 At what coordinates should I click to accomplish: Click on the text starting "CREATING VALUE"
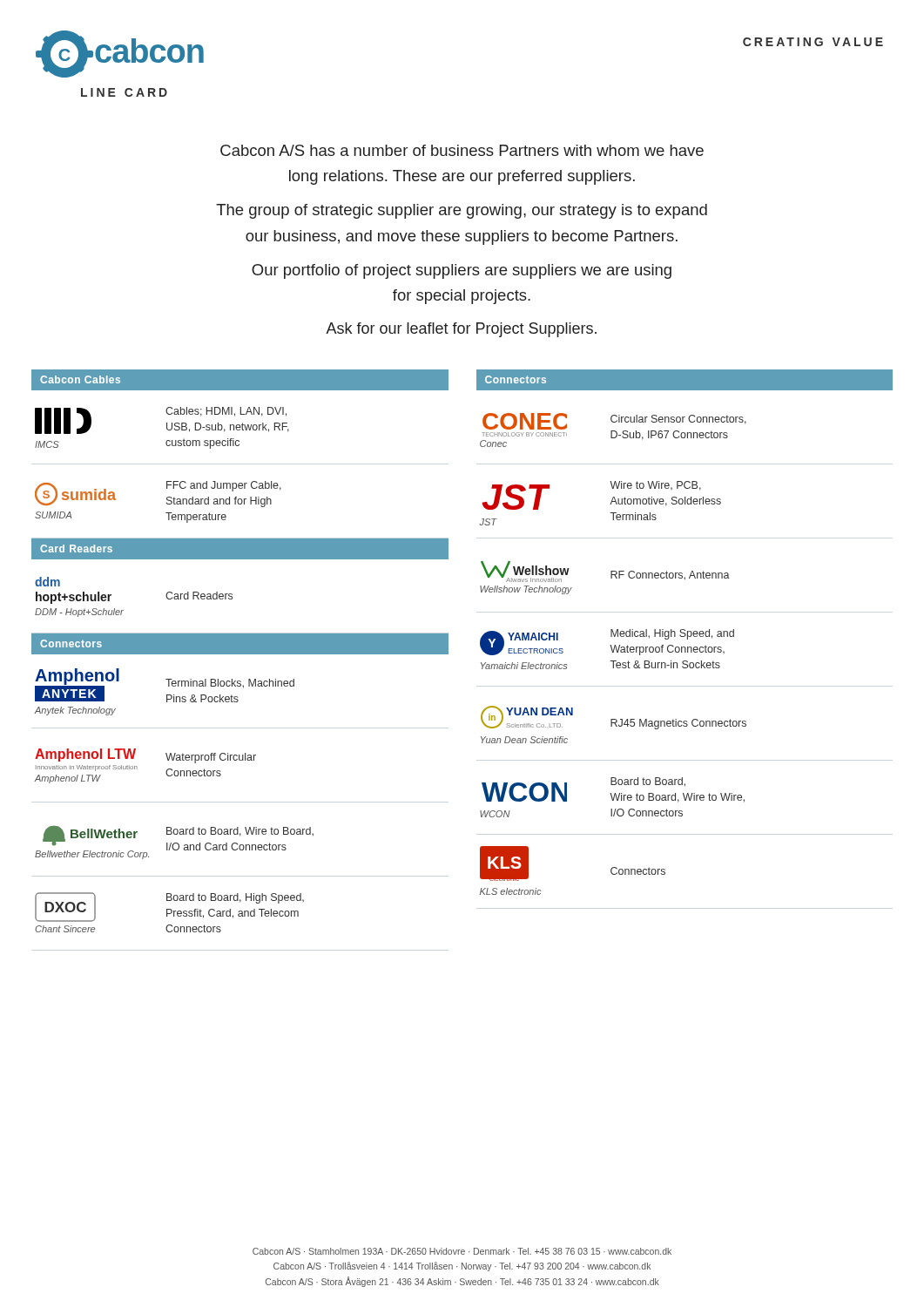(814, 42)
